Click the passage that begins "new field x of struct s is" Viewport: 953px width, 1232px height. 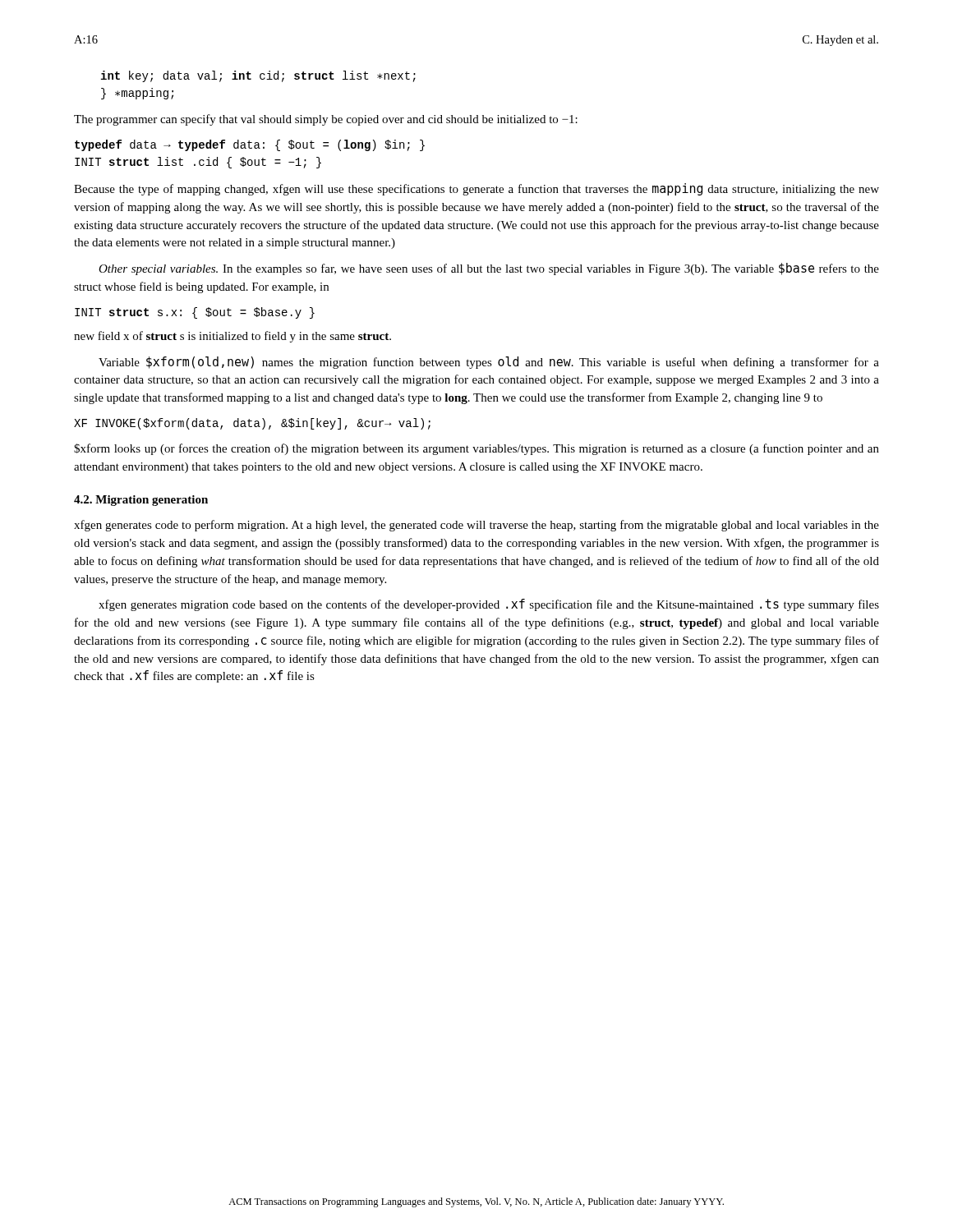[x=232, y=337]
